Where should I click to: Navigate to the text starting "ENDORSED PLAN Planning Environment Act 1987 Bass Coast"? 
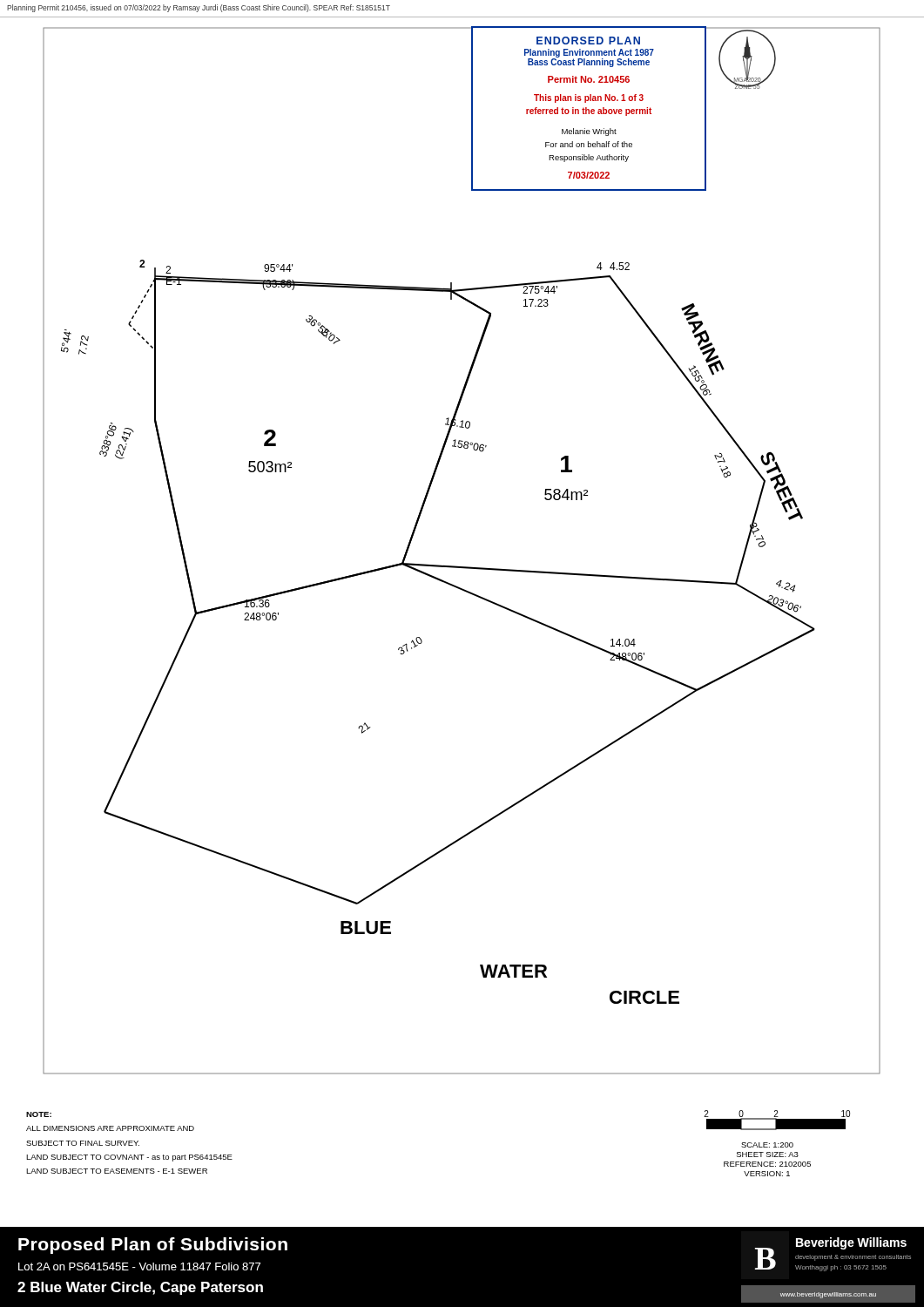click(589, 107)
